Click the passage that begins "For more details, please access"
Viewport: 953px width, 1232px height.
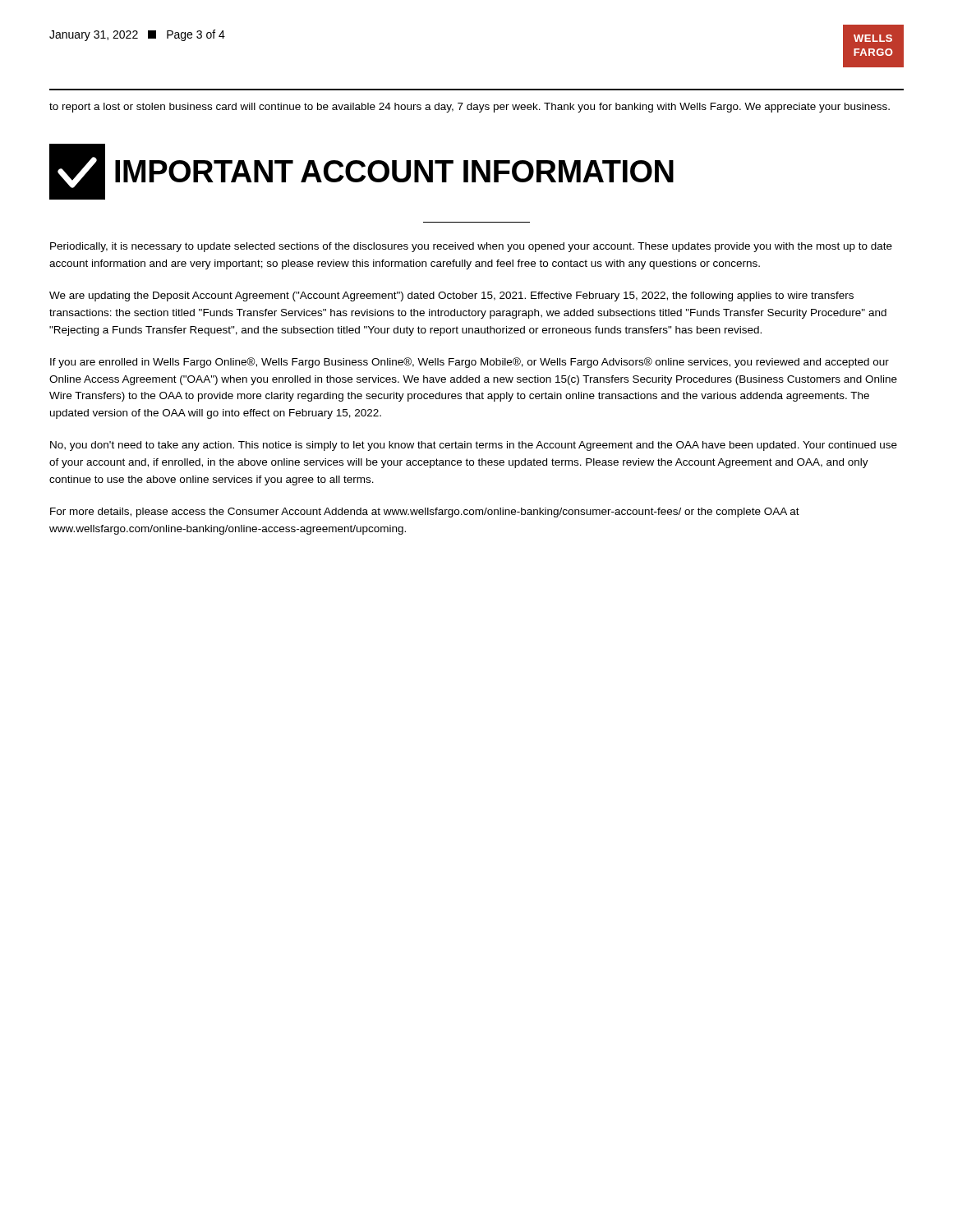click(476, 521)
